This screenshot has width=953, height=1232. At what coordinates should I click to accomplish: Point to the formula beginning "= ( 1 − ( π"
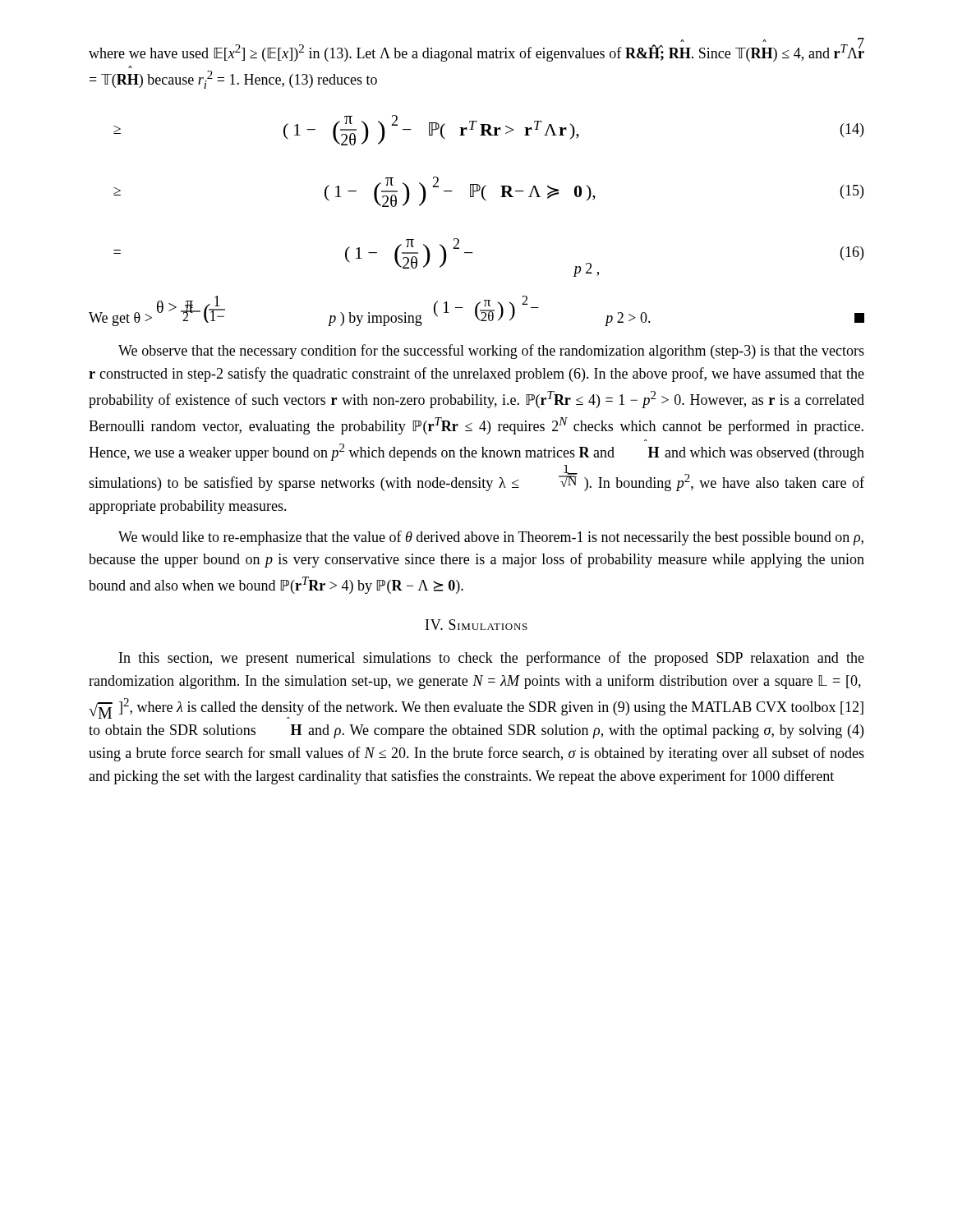coord(476,253)
